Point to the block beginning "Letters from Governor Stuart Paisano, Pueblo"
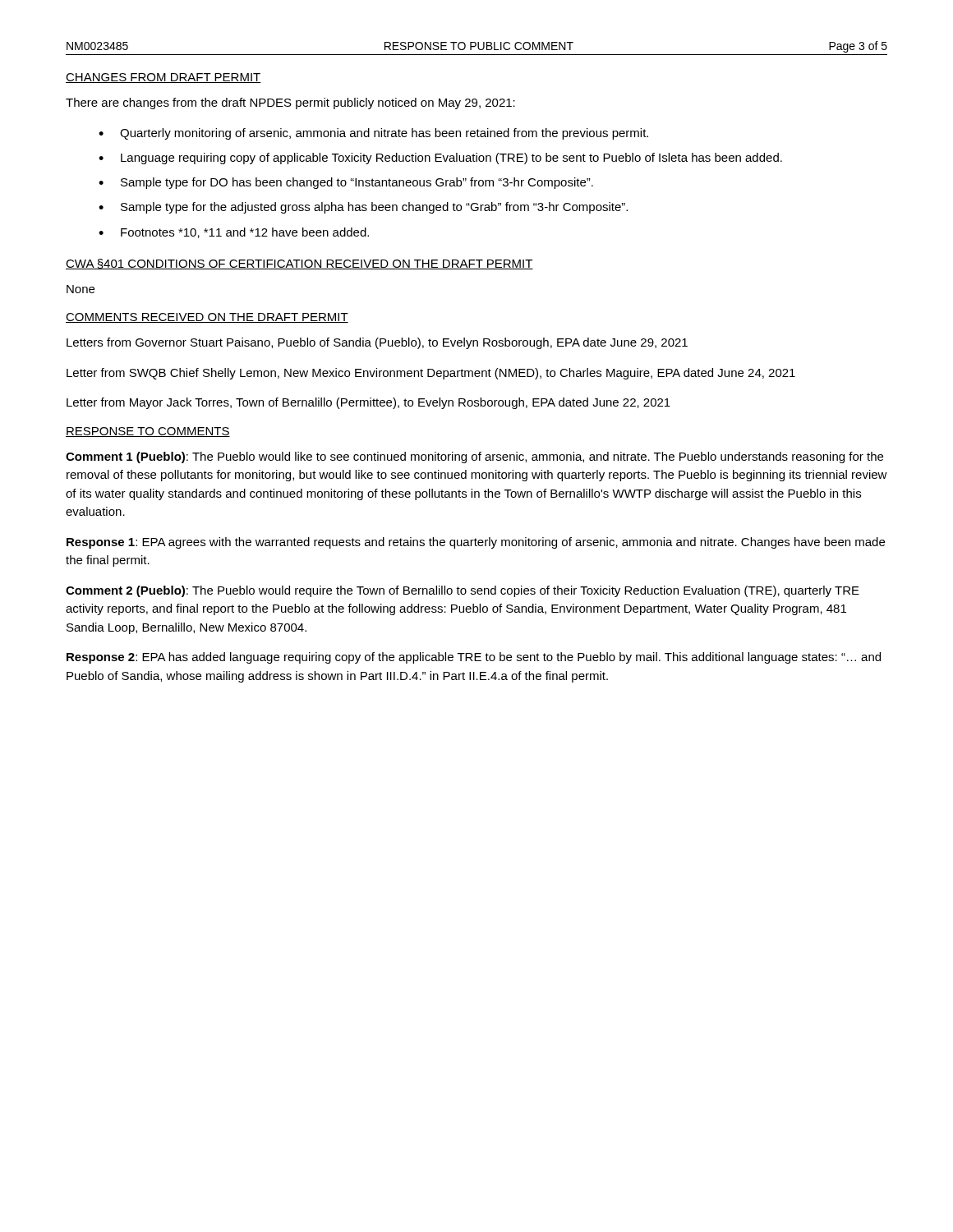This screenshot has width=953, height=1232. (377, 342)
